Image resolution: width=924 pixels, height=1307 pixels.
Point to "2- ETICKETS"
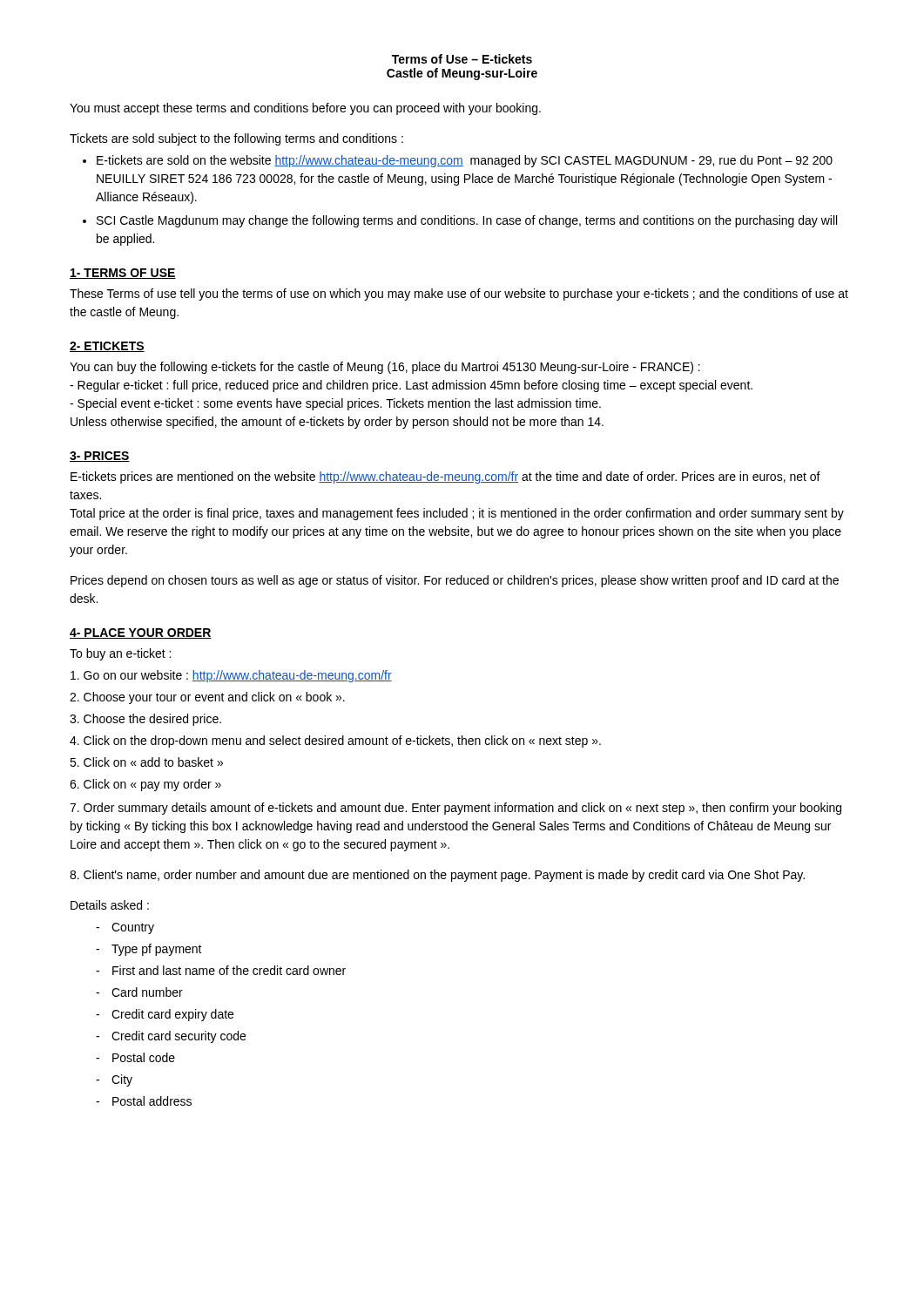coord(107,346)
